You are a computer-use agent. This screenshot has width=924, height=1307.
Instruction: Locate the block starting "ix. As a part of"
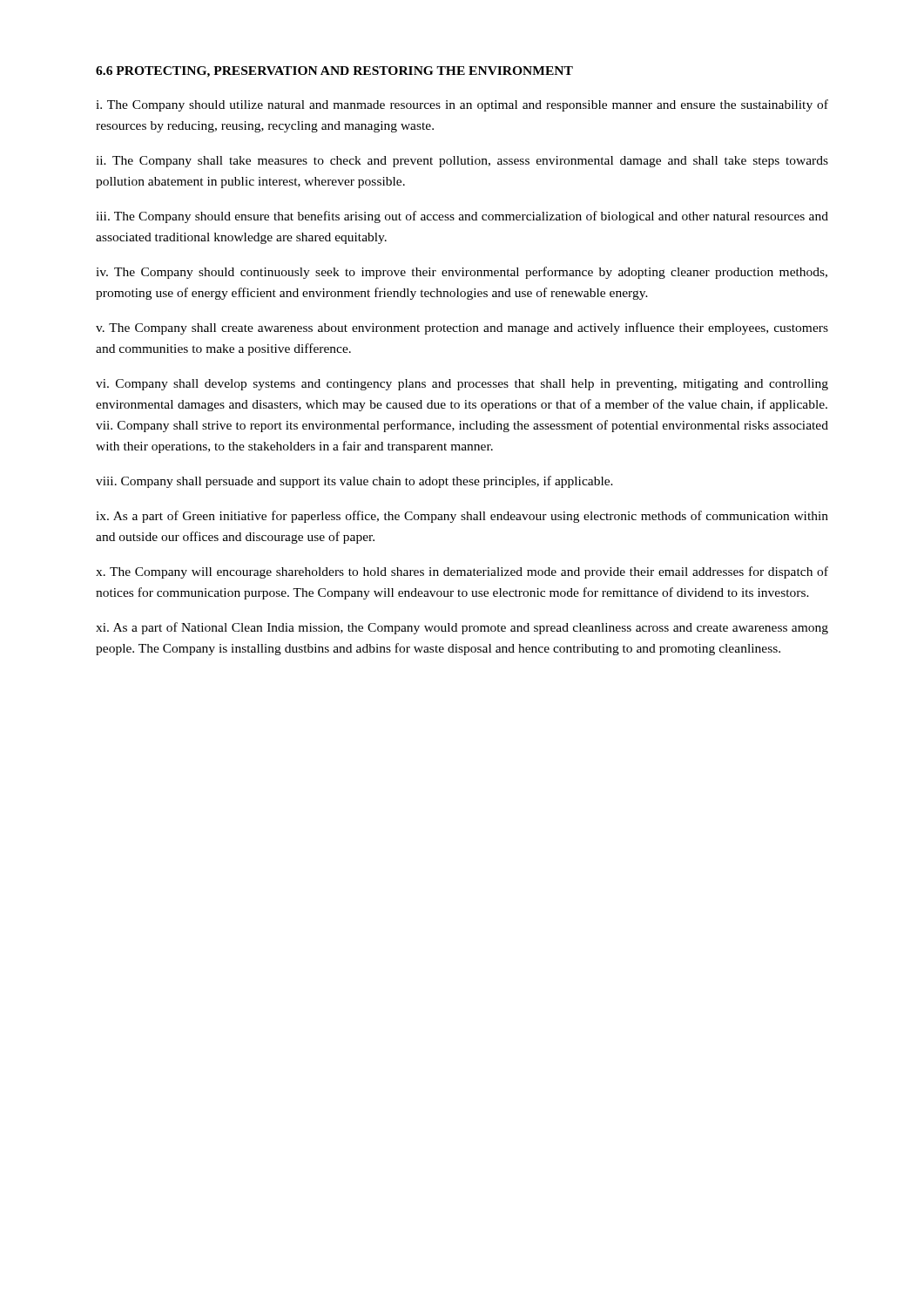(x=462, y=526)
